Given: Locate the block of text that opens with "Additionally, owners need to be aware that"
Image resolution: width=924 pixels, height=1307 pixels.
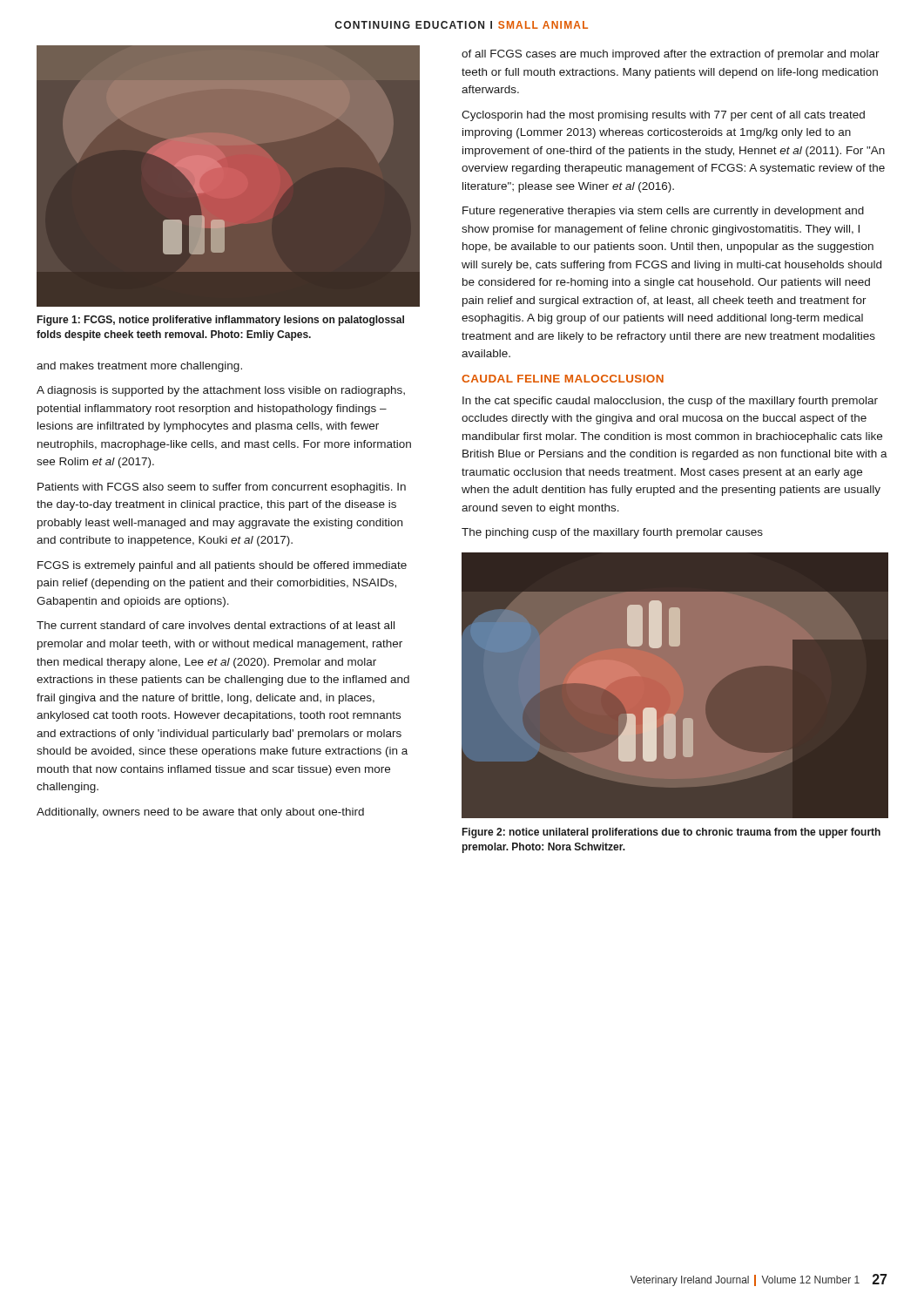Looking at the screenshot, I should [201, 811].
